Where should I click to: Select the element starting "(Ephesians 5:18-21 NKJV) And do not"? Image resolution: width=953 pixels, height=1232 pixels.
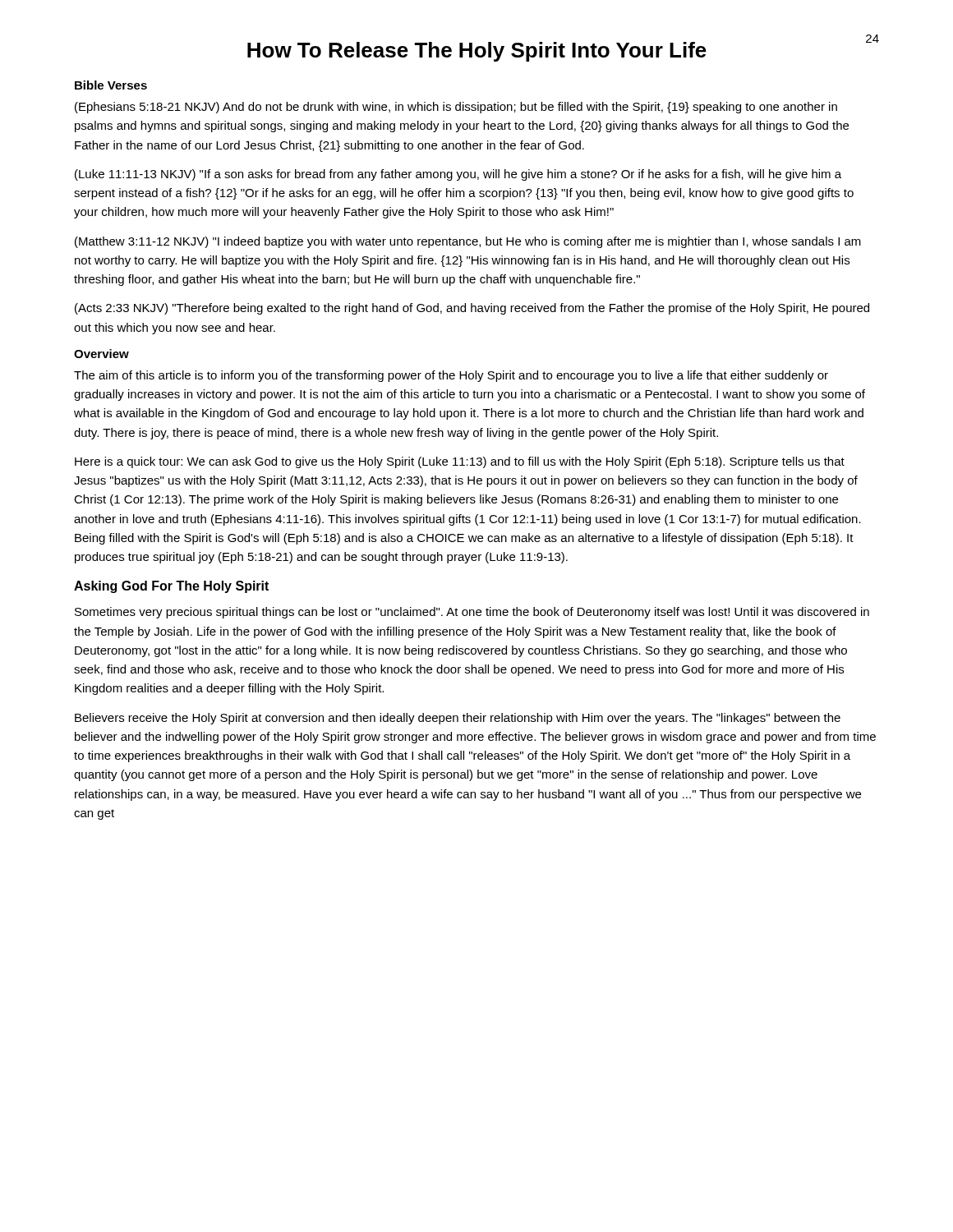pyautogui.click(x=462, y=125)
